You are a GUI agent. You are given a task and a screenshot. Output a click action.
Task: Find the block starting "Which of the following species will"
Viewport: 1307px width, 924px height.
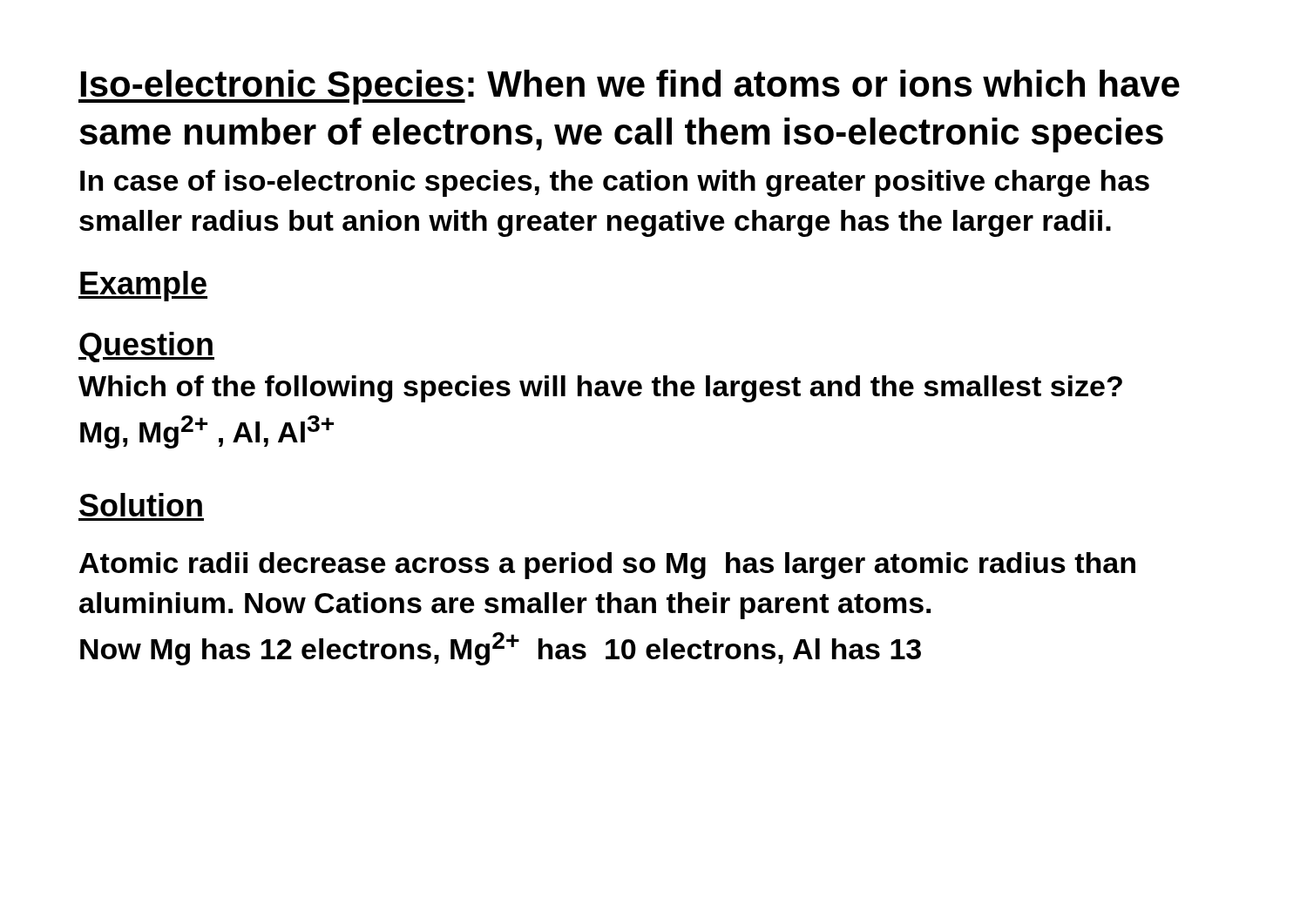tap(601, 409)
